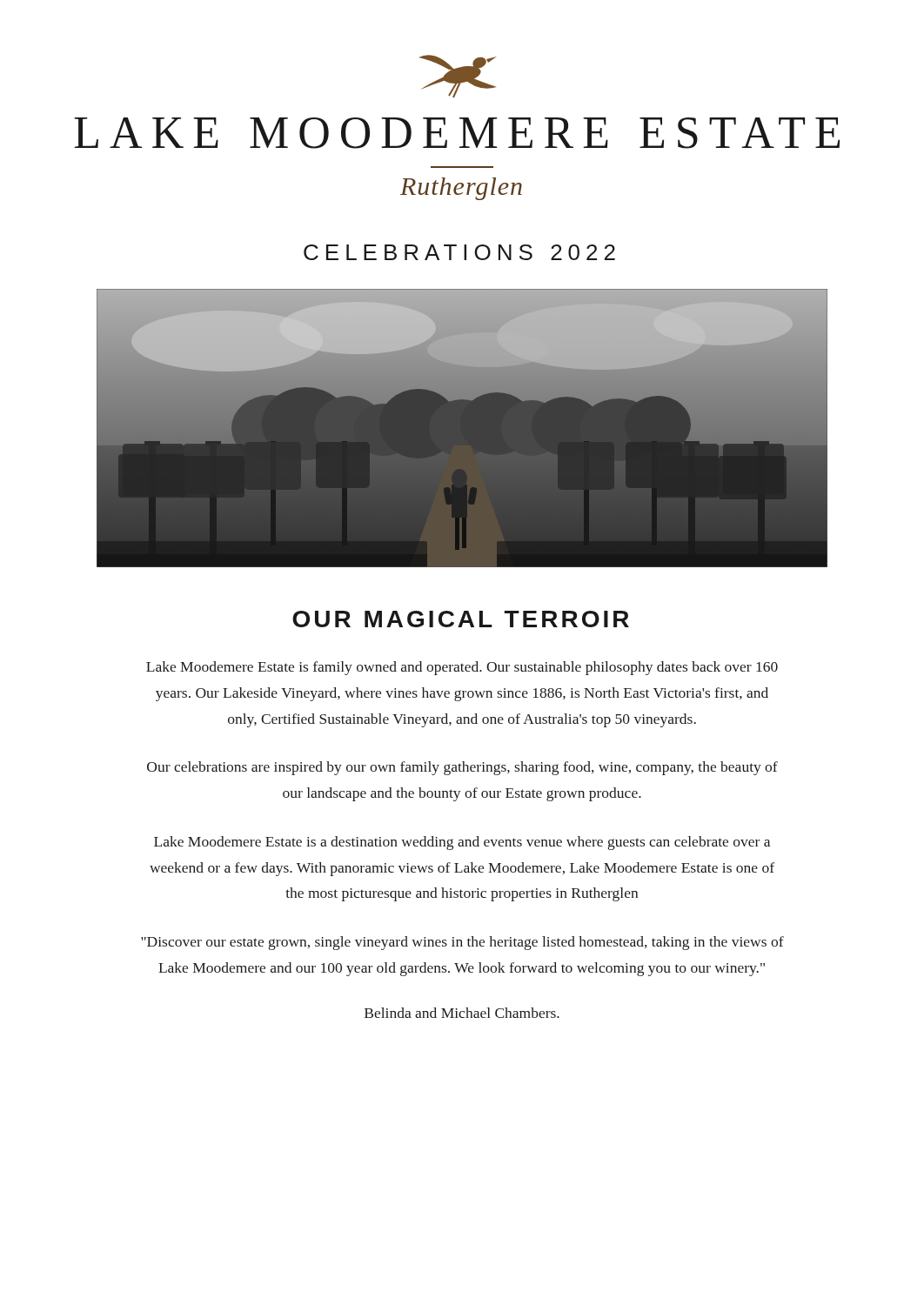Click on the passage starting "Lake Moodemere Estate is a"
This screenshot has height=1305, width=924.
[462, 867]
